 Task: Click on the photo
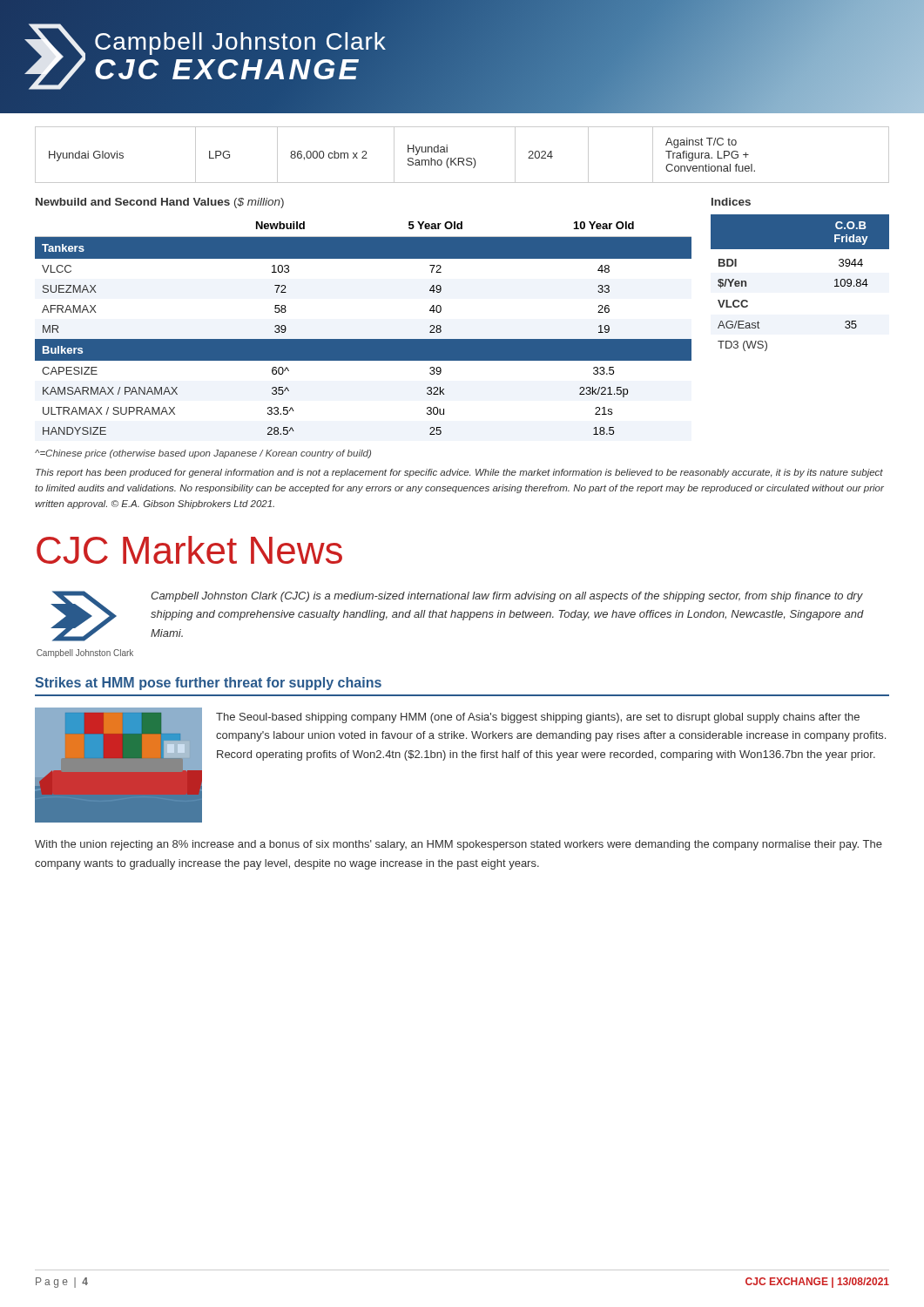click(118, 765)
